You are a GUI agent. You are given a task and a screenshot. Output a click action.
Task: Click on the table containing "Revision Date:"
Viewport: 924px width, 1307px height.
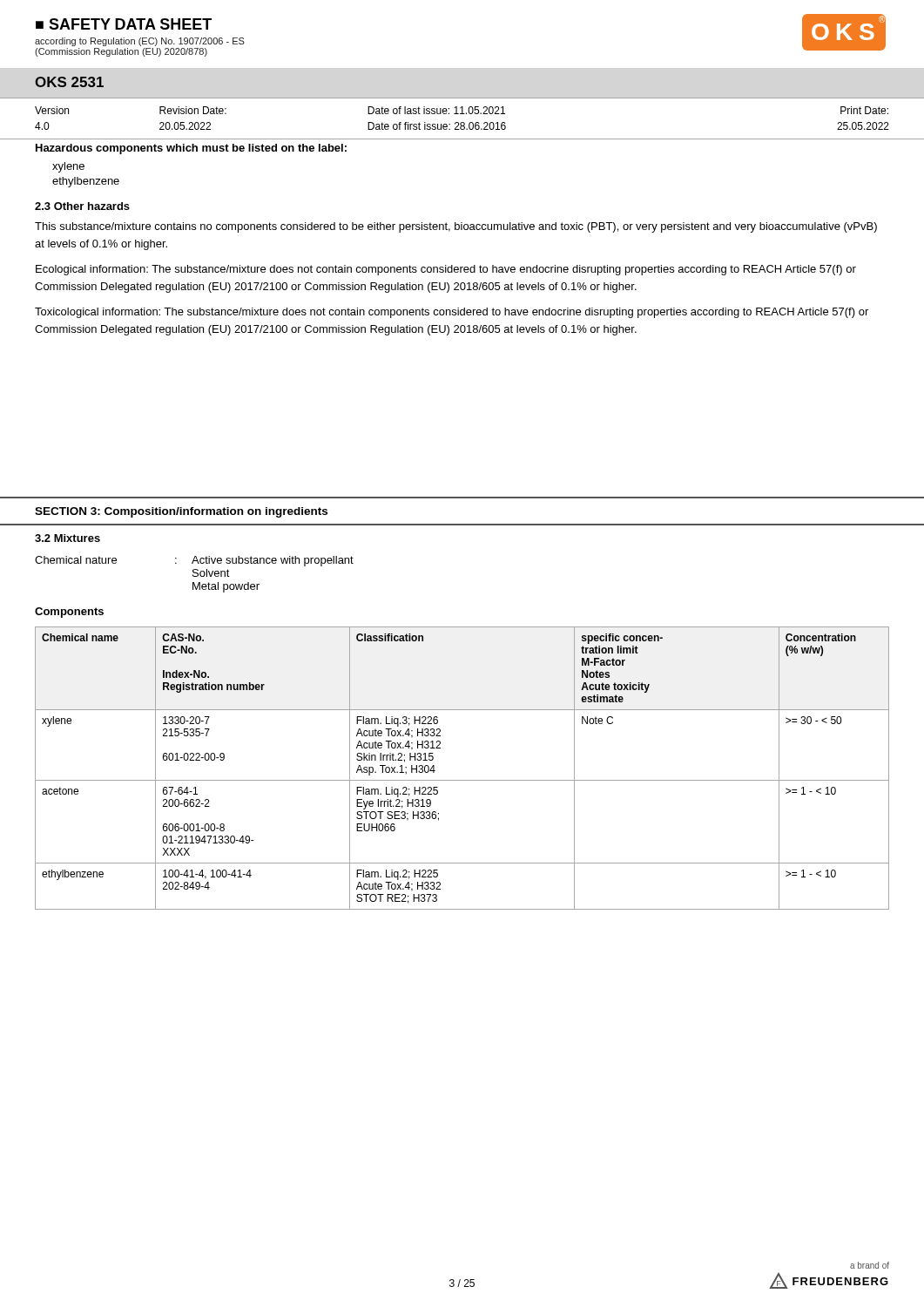pos(462,119)
